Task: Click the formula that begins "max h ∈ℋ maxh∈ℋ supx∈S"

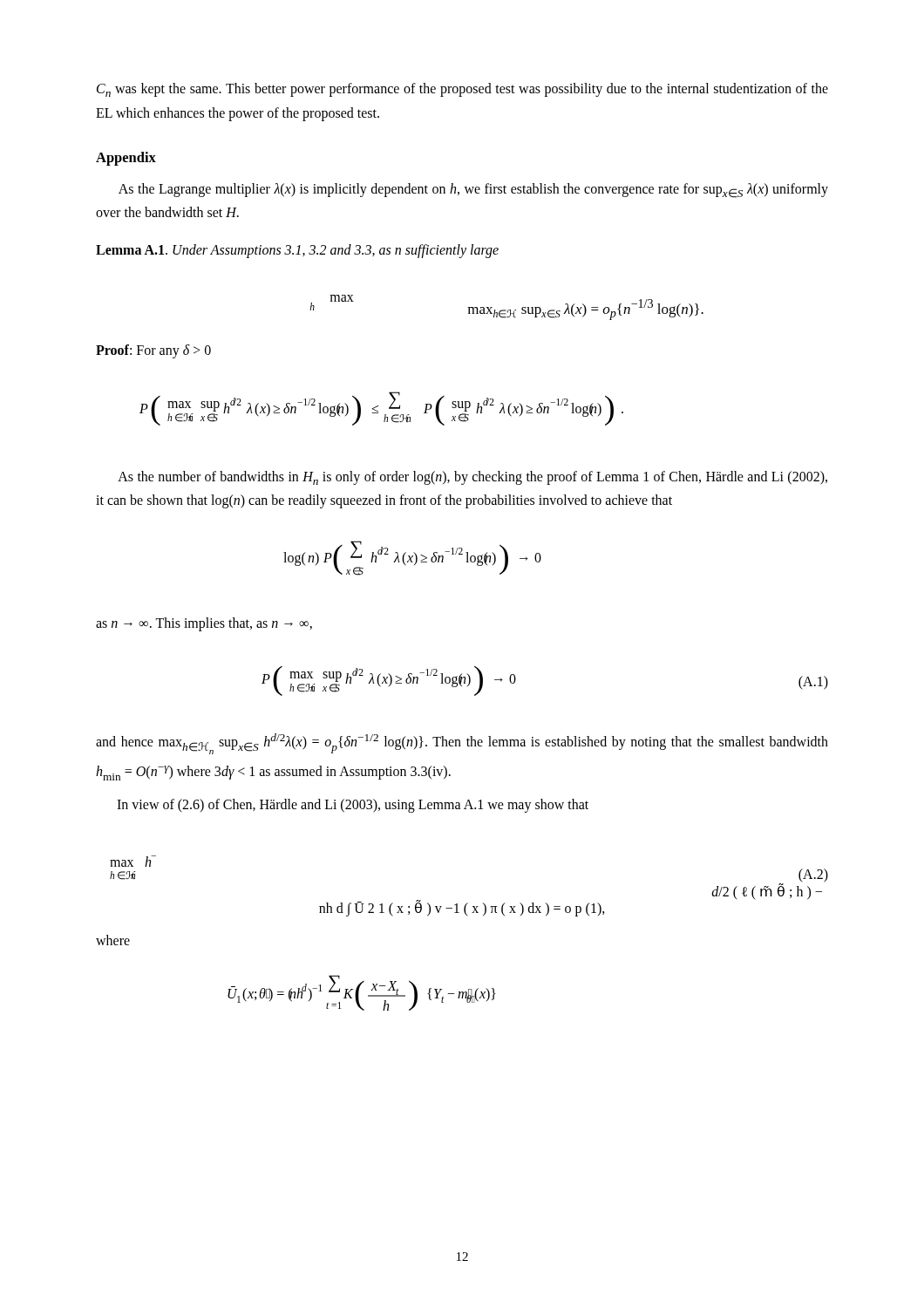Action: pyautogui.click(x=462, y=301)
